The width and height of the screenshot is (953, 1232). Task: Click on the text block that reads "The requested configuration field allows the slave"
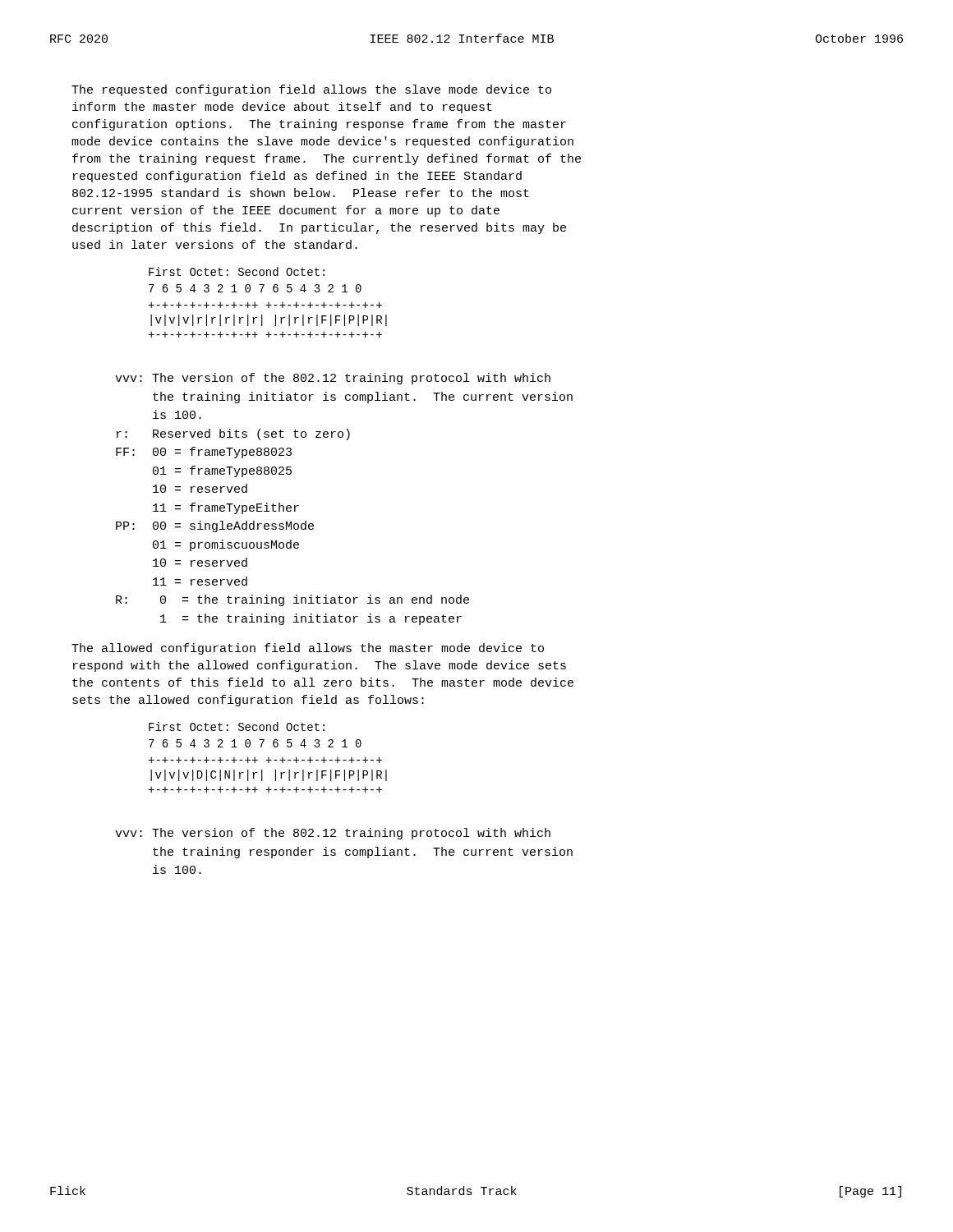pyautogui.click(x=316, y=168)
